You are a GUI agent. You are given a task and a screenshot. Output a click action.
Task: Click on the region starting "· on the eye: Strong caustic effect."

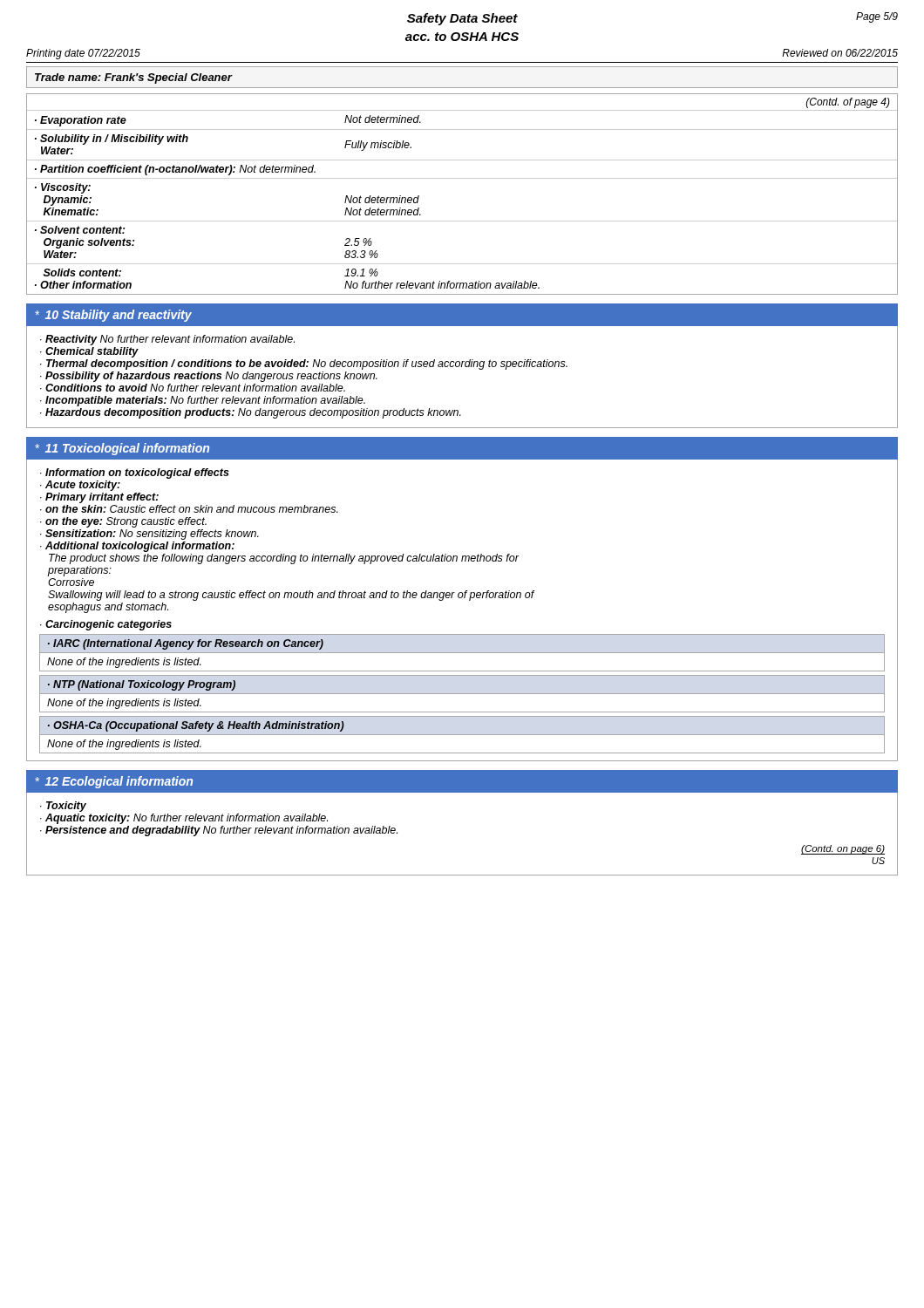coord(123,521)
